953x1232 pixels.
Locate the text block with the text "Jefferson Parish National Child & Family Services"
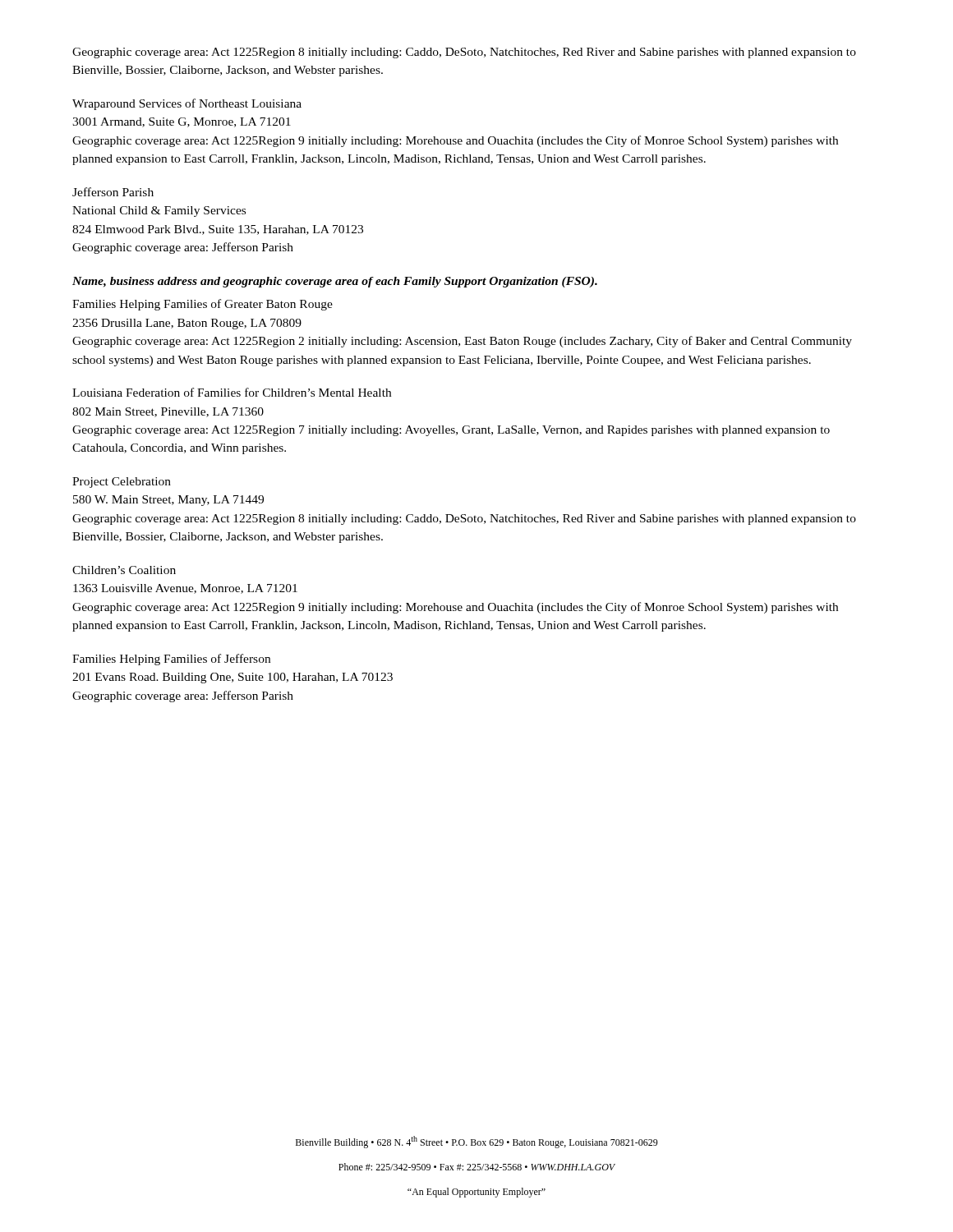point(113,192)
